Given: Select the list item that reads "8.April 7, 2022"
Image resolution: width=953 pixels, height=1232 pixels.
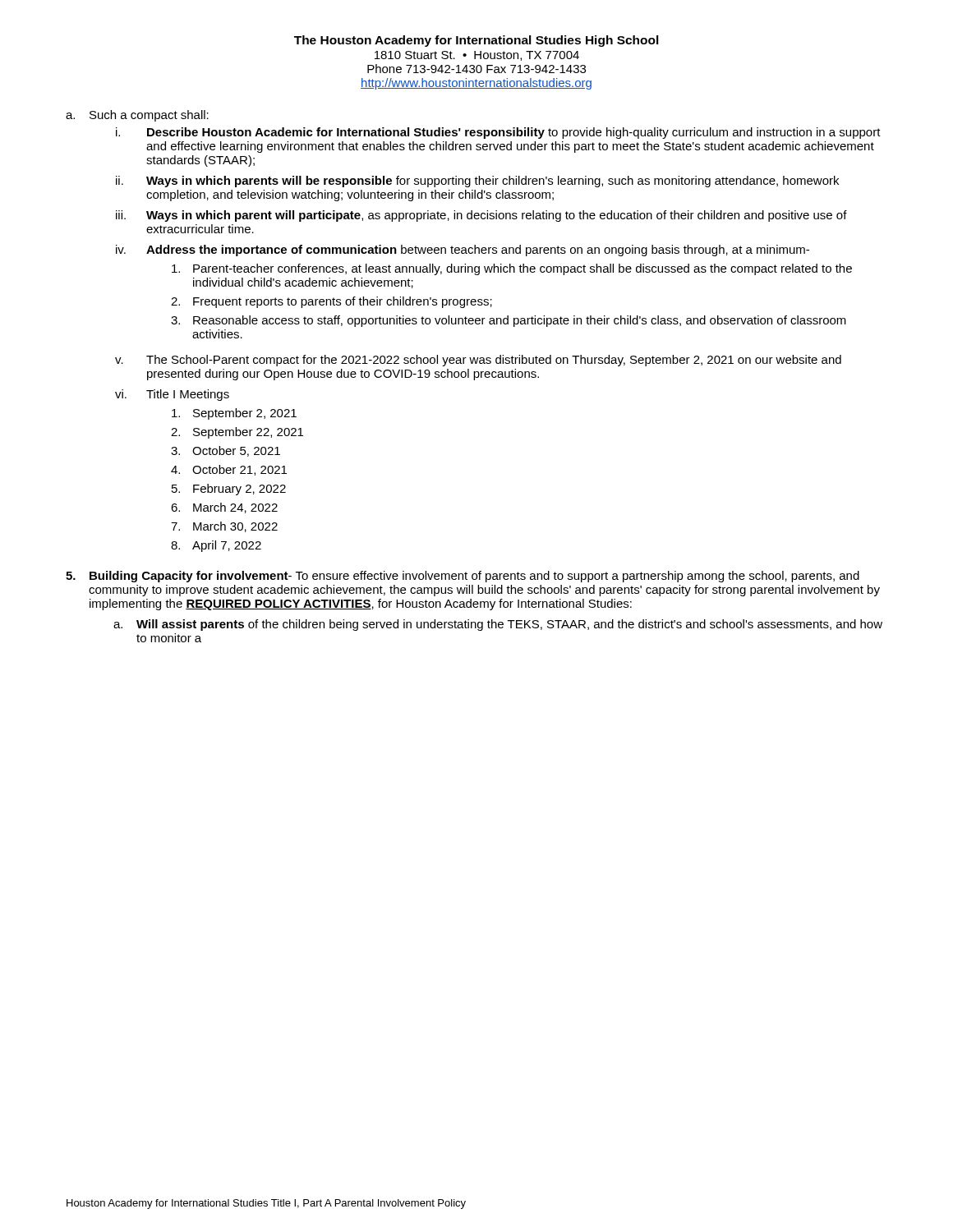Looking at the screenshot, I should (216, 546).
